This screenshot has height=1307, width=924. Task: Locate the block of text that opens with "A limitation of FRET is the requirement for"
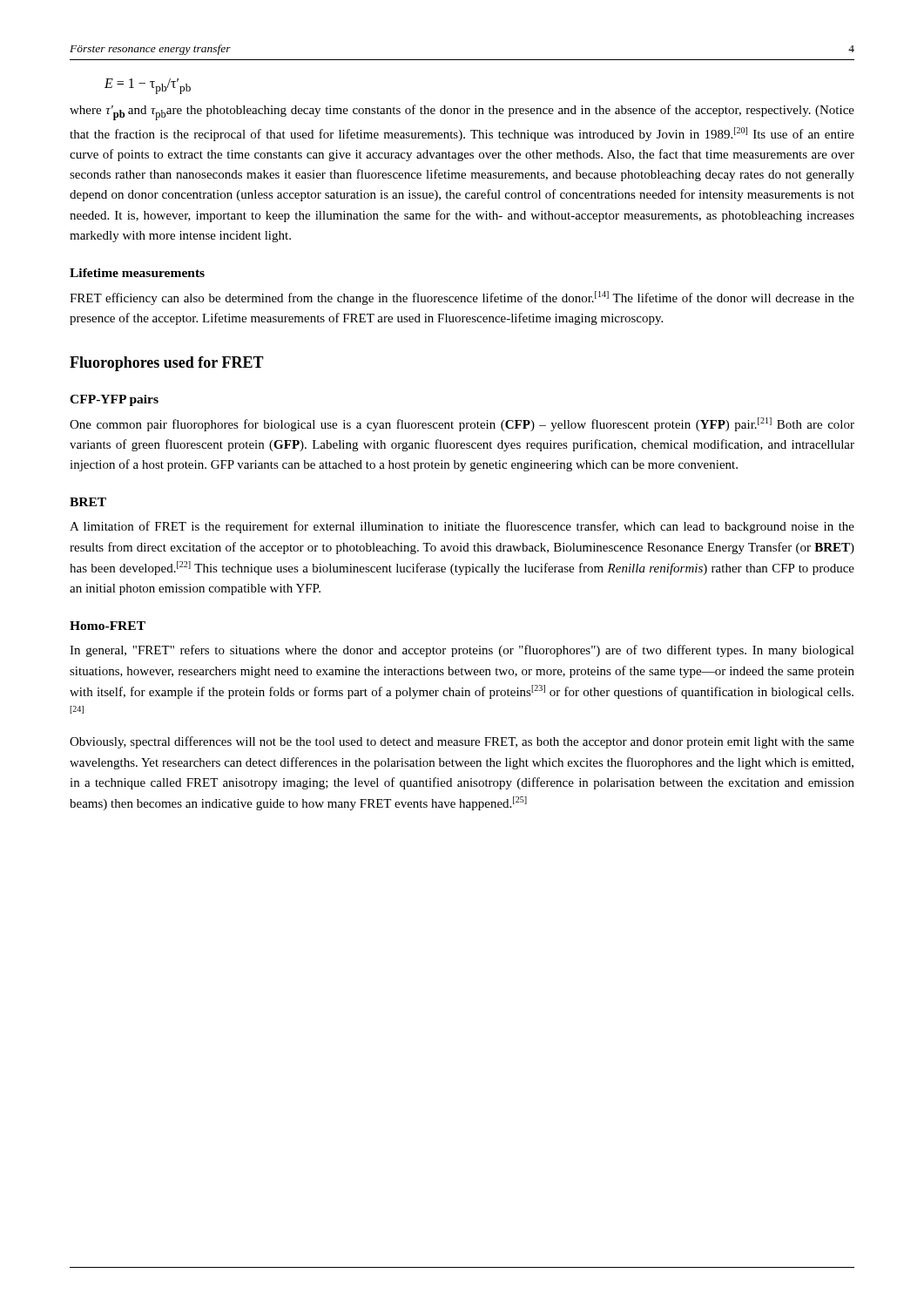462,557
